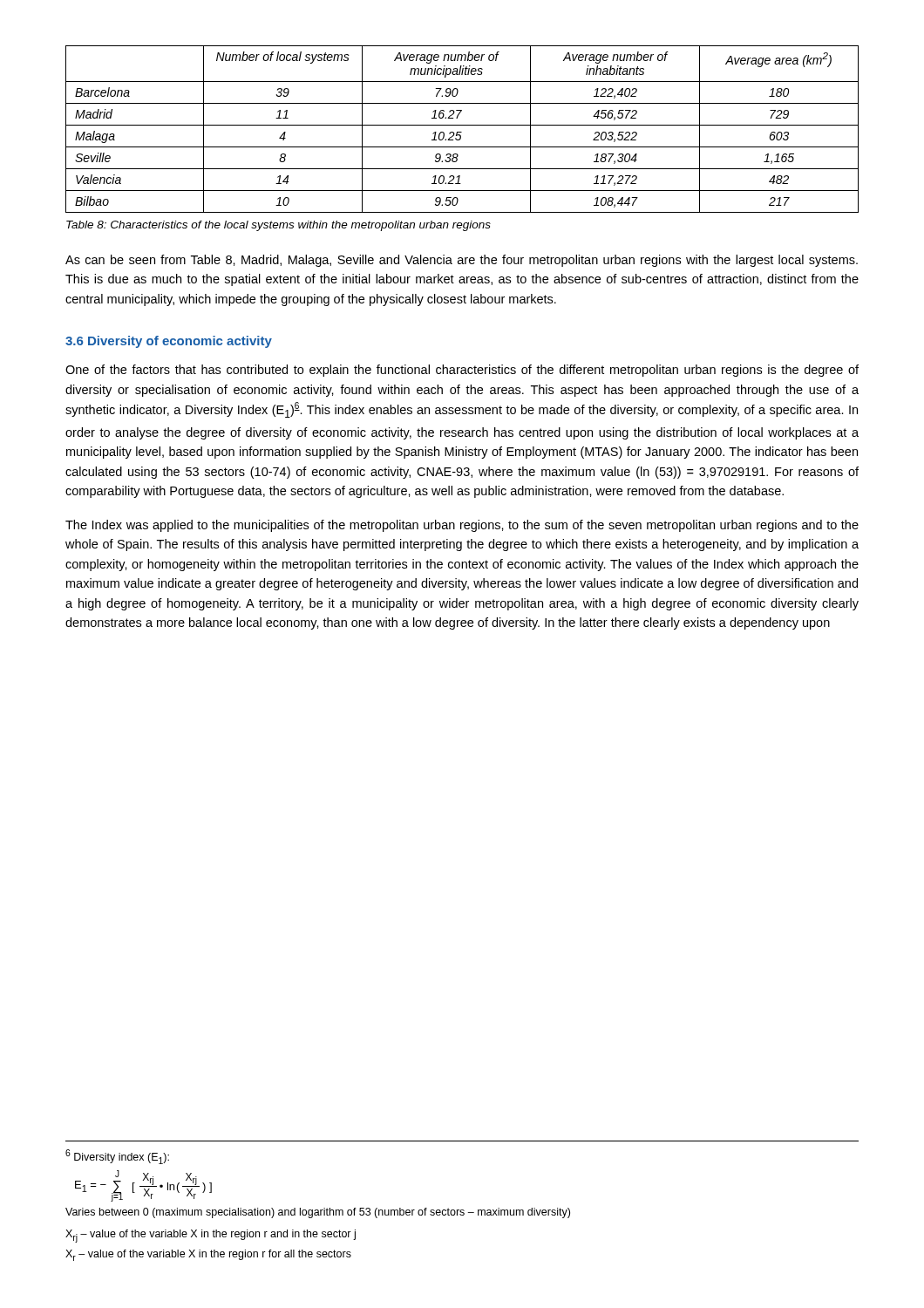Locate the passage starting "Varies between 0 (maximum specialisation)"

(318, 1212)
